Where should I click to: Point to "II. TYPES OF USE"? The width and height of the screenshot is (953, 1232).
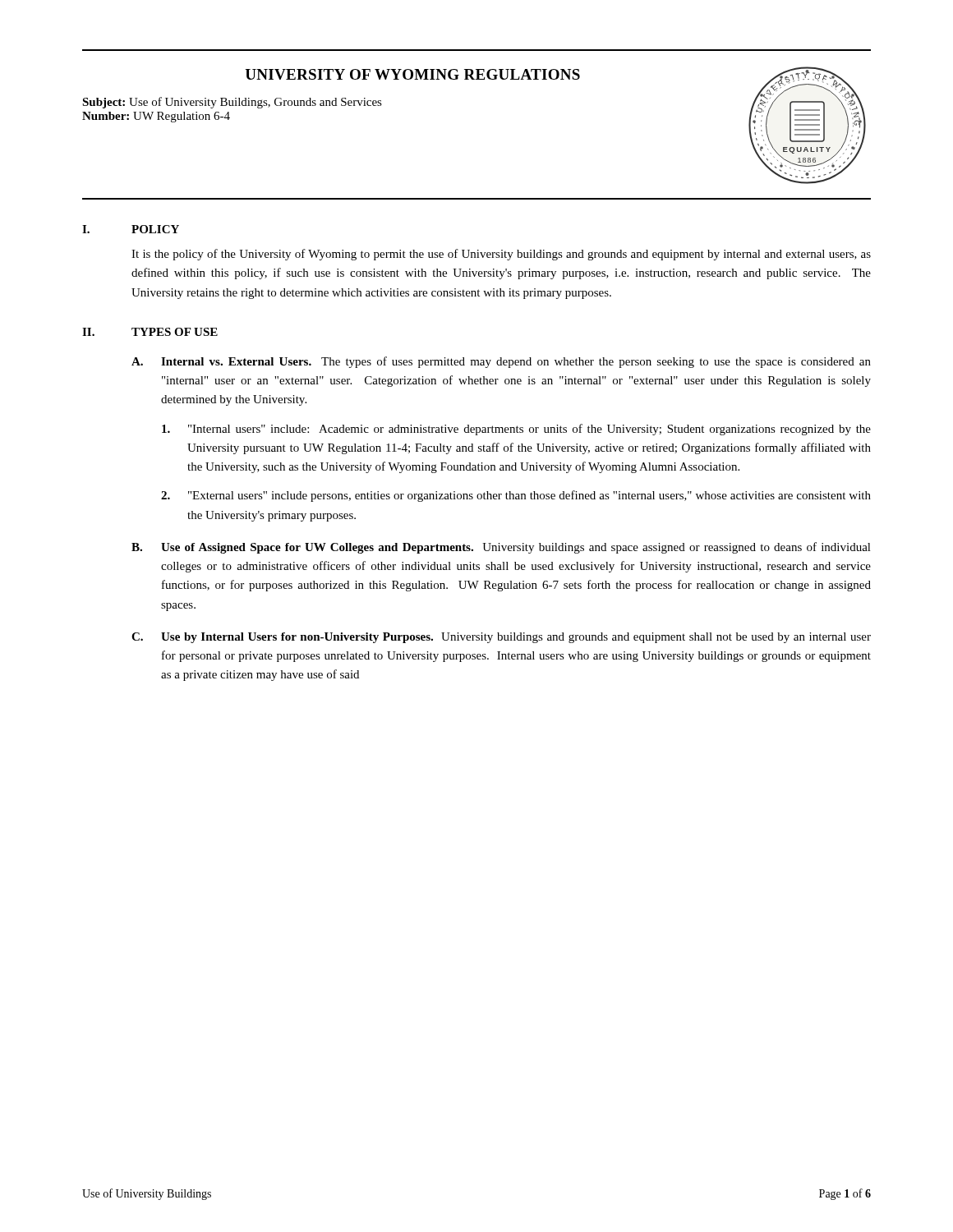150,332
